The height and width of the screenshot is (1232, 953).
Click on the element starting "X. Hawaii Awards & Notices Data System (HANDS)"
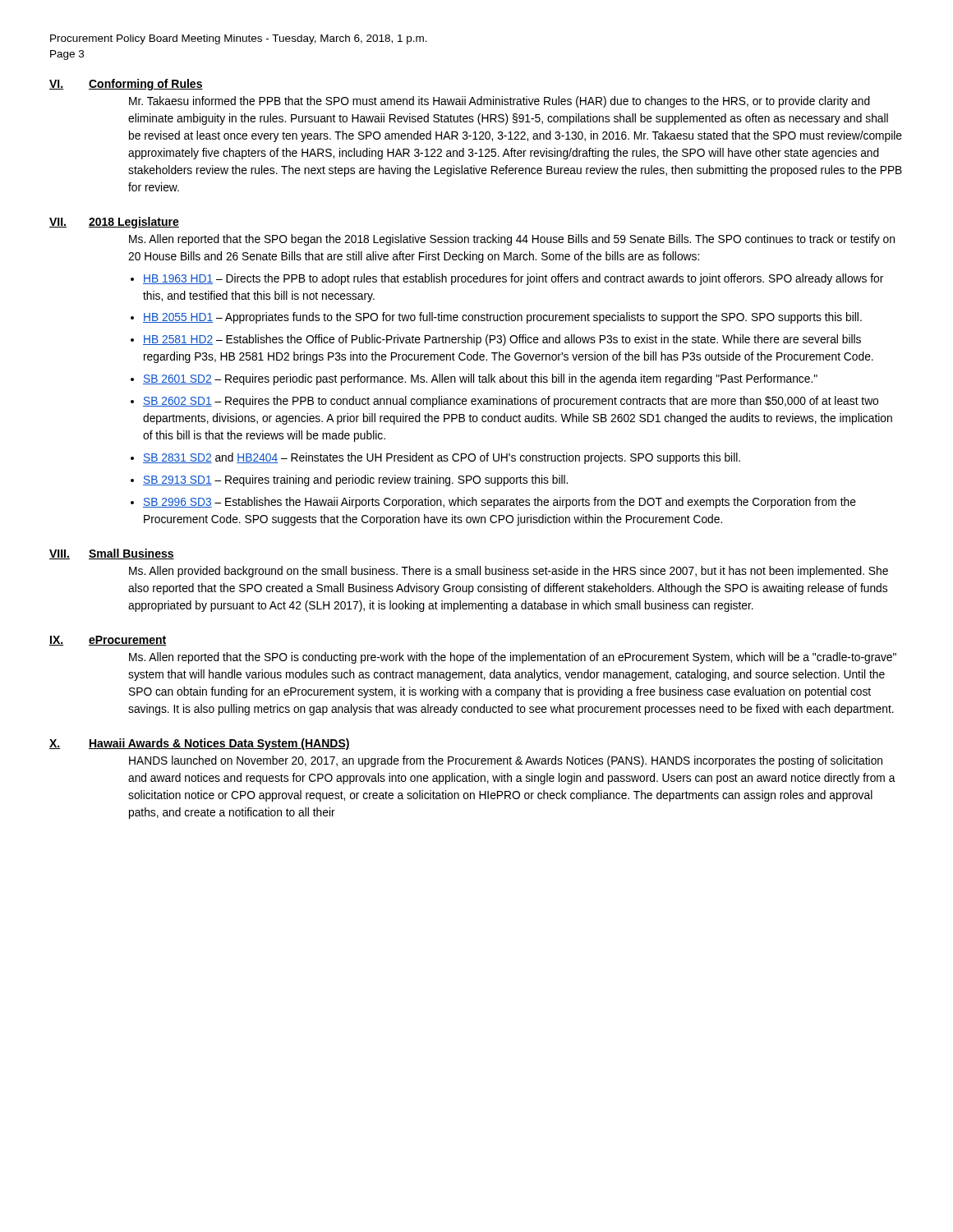(199, 743)
